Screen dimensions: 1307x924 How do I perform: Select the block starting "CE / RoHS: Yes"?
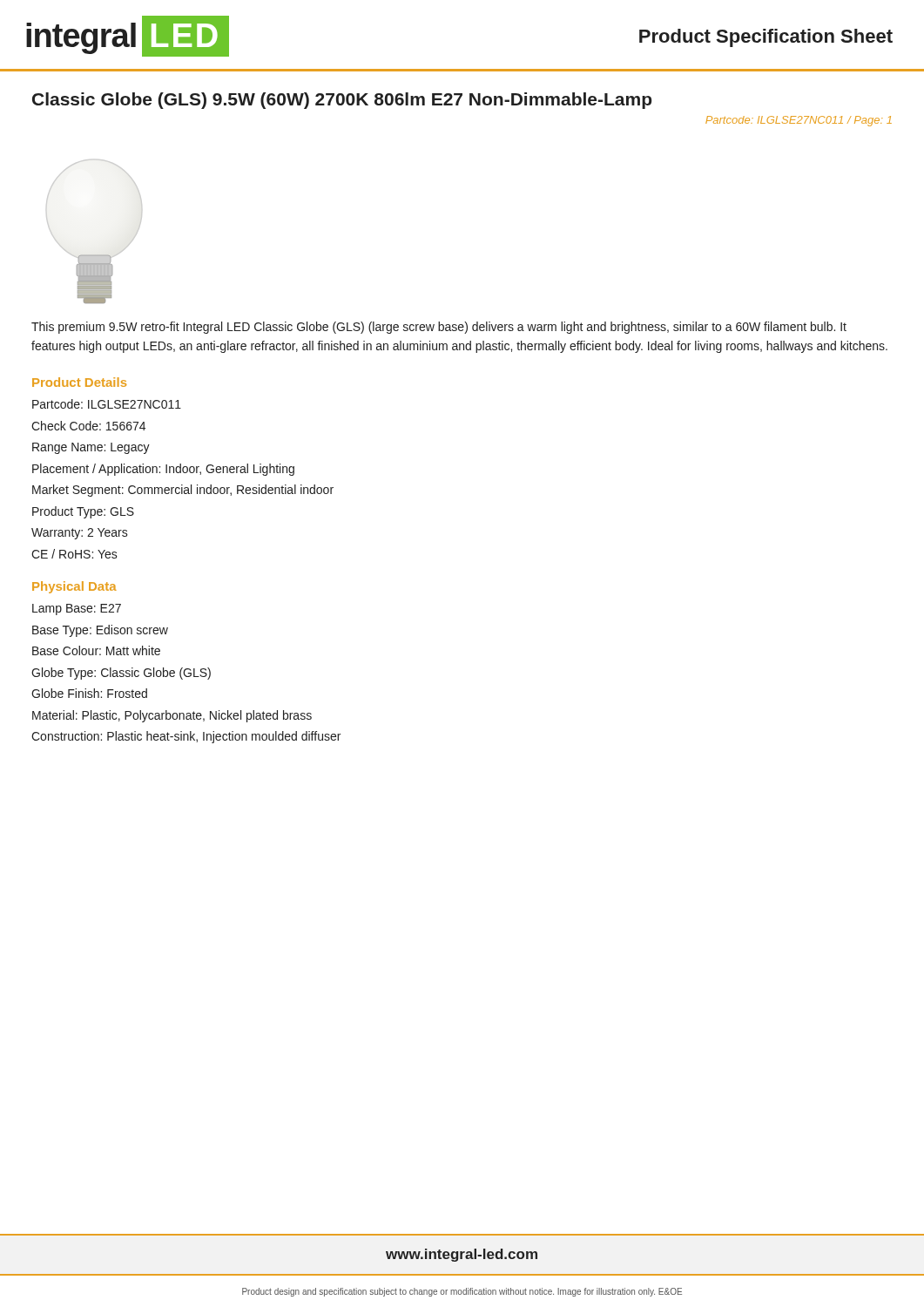[74, 554]
